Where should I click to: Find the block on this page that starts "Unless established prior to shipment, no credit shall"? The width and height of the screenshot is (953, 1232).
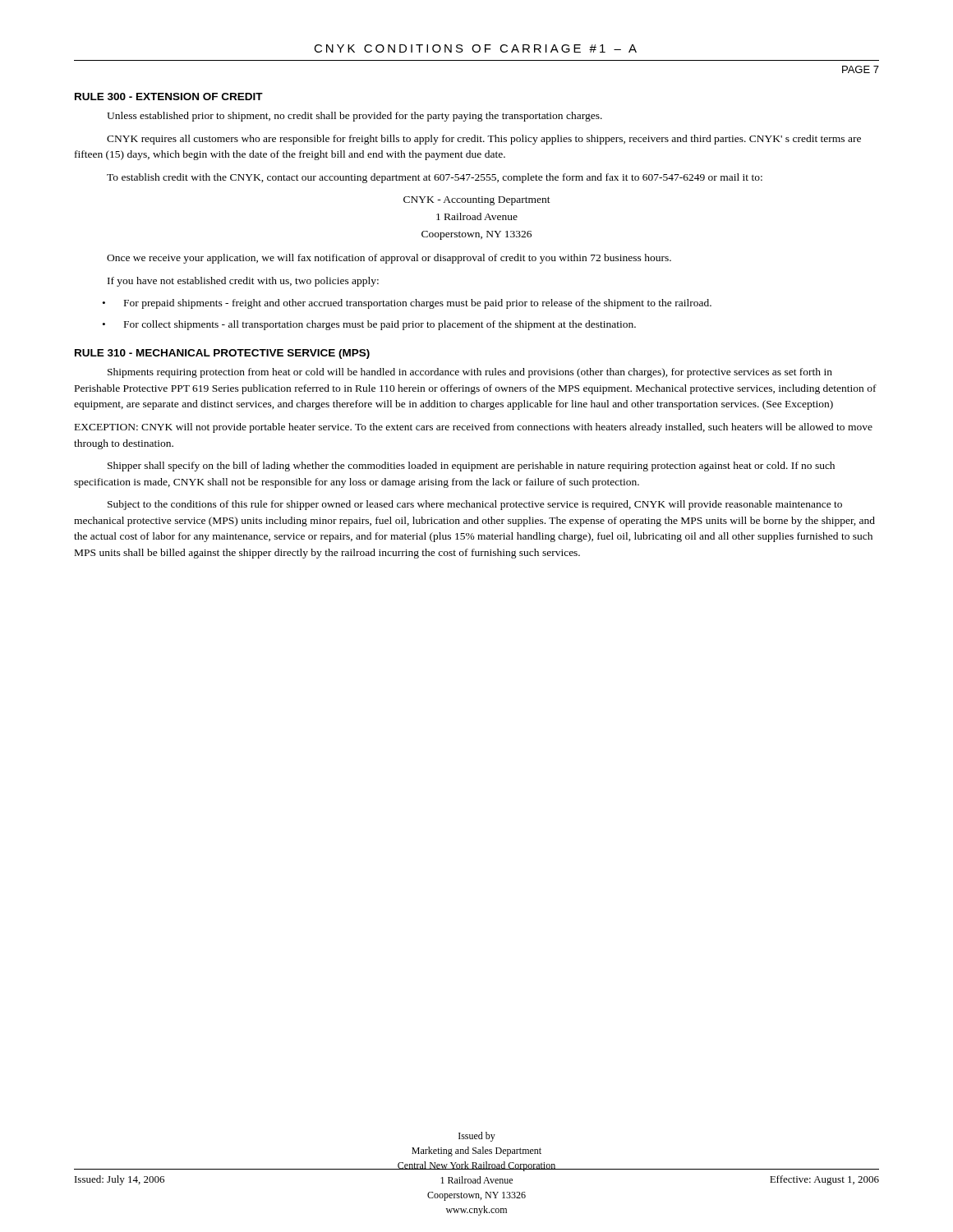(355, 115)
